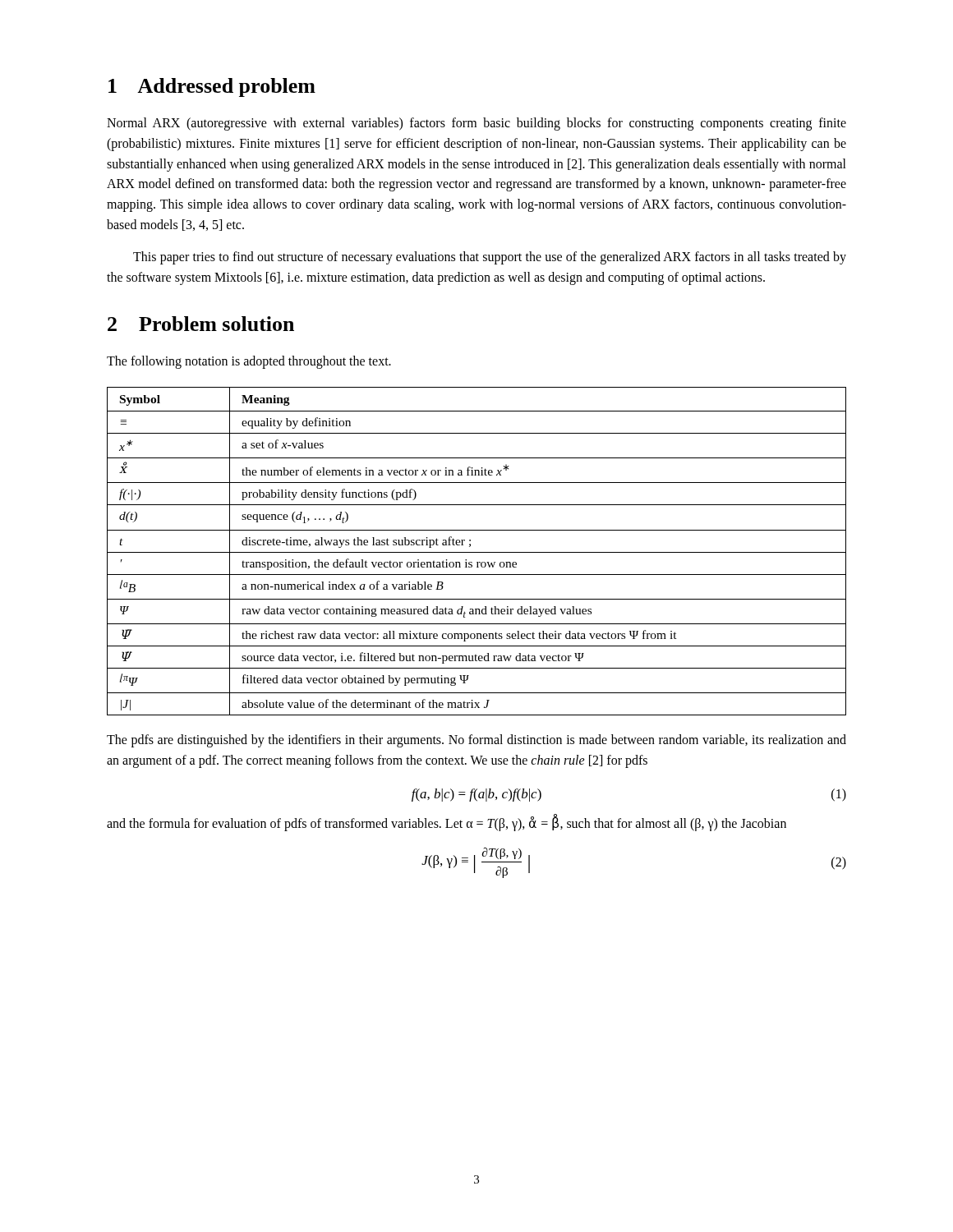Viewport: 953px width, 1232px height.
Task: Point to the passage starting "and the formula"
Action: pyautogui.click(x=476, y=824)
